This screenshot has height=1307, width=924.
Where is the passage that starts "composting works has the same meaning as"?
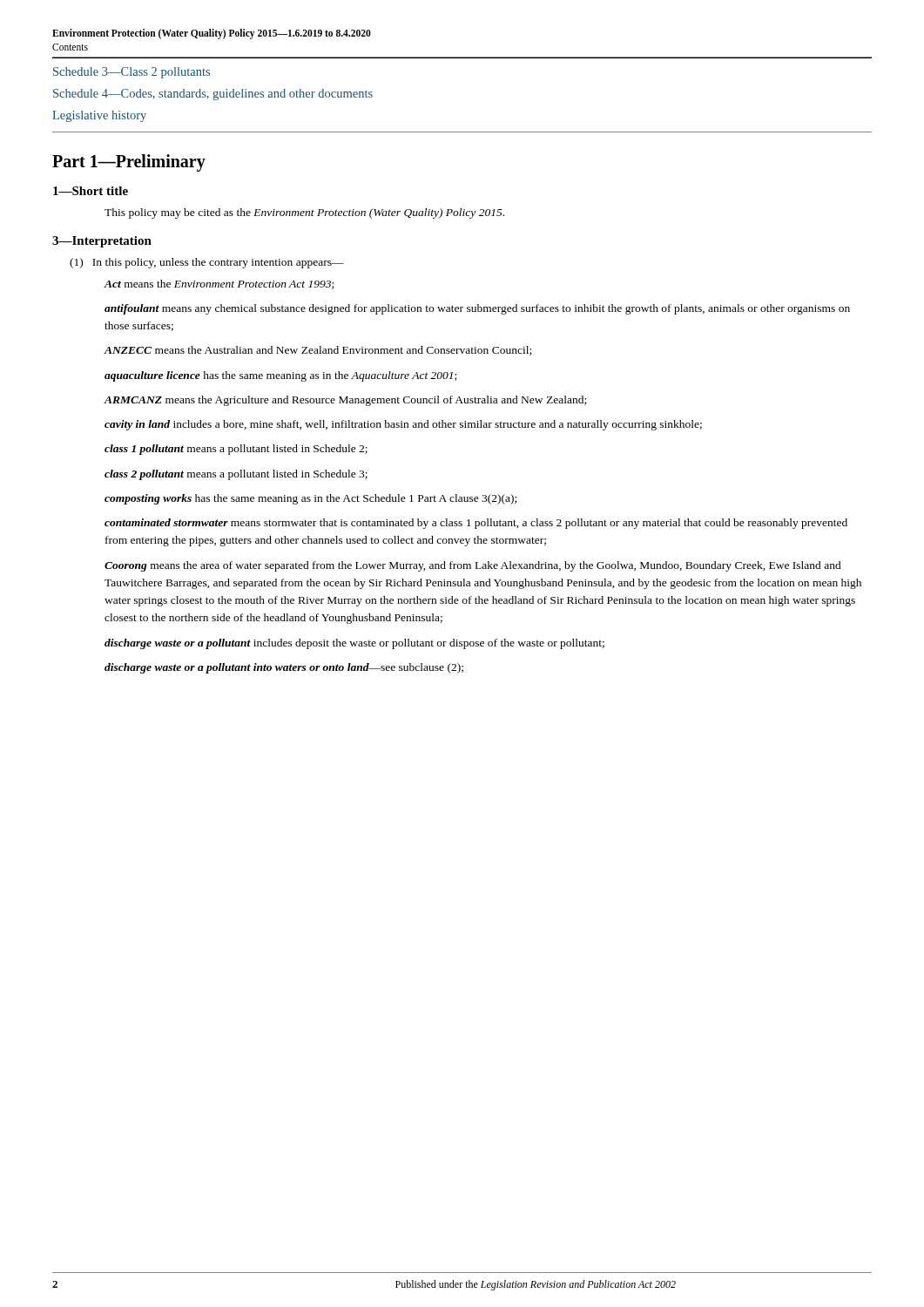coord(488,498)
